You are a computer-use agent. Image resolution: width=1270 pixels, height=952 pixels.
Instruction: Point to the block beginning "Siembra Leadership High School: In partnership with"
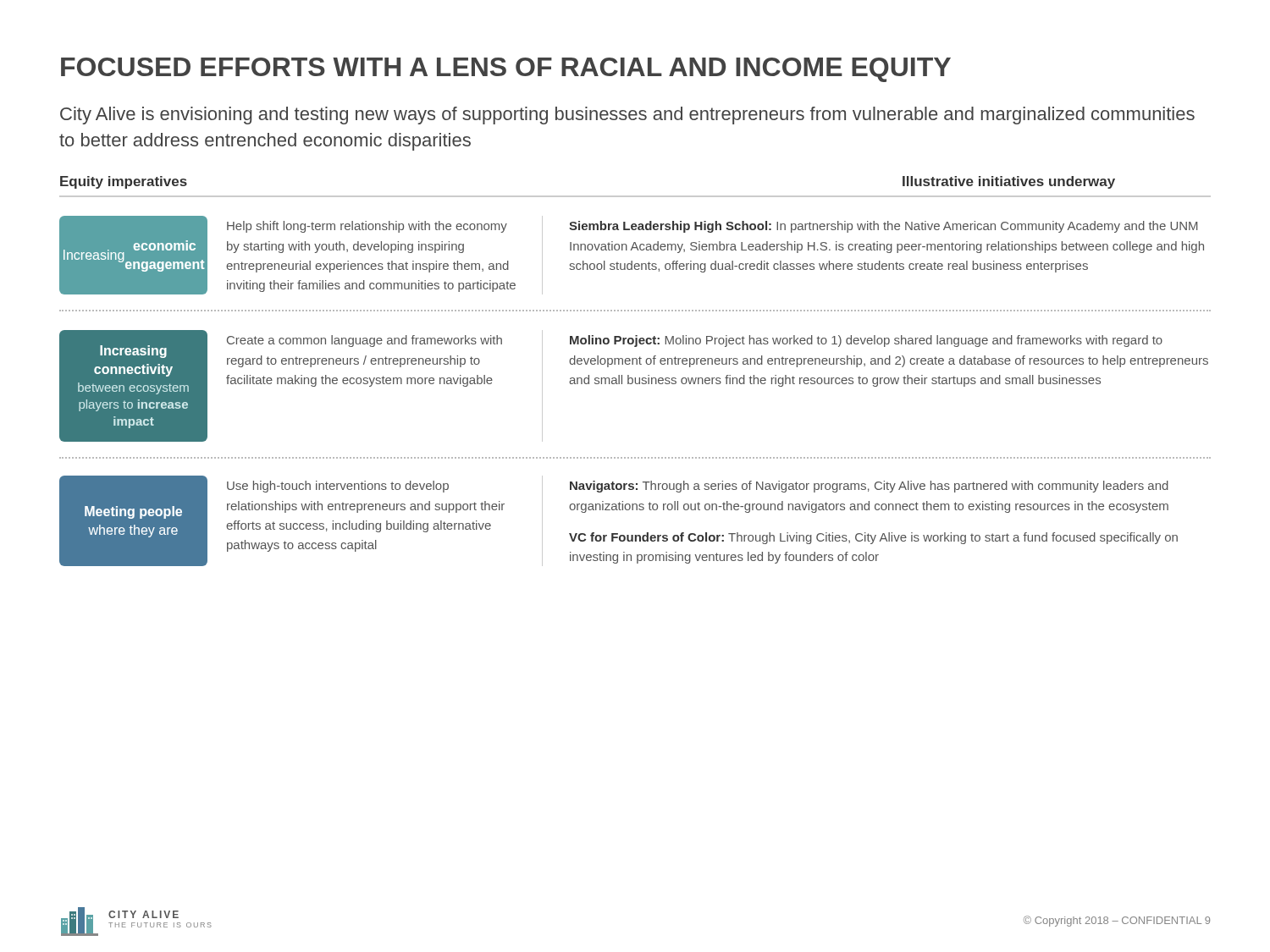890,246
